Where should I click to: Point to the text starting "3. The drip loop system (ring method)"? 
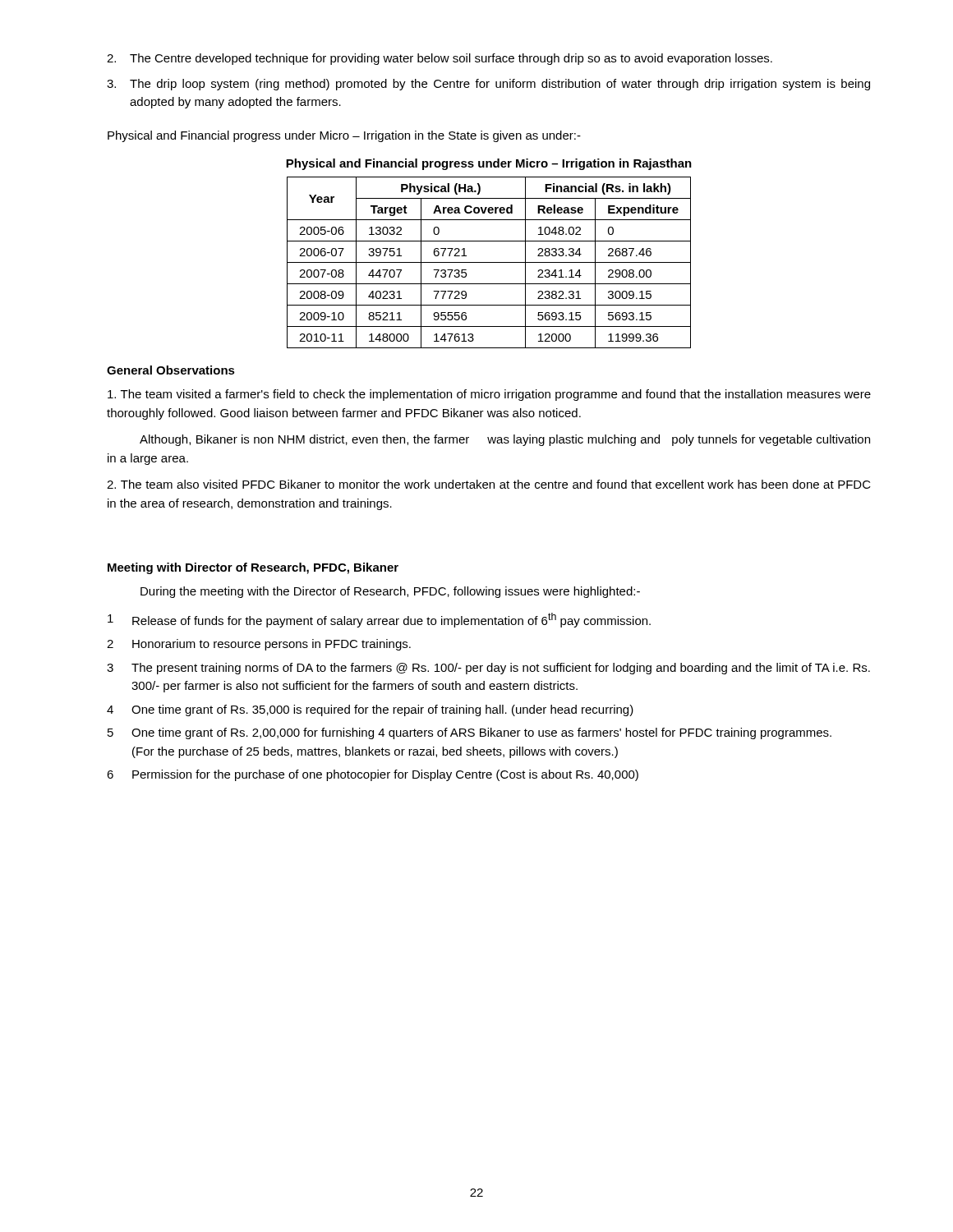[489, 93]
